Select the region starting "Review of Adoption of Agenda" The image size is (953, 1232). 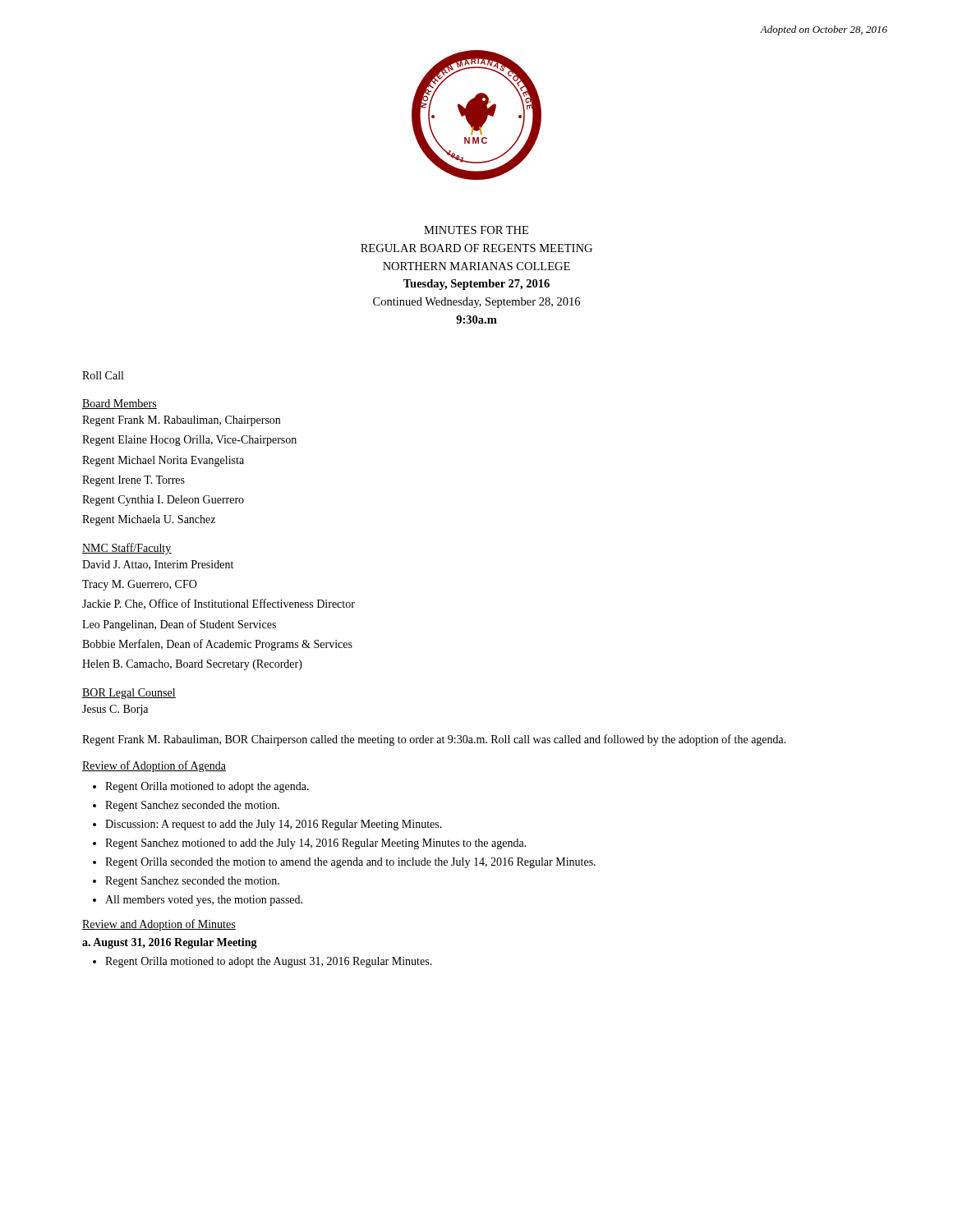(154, 766)
